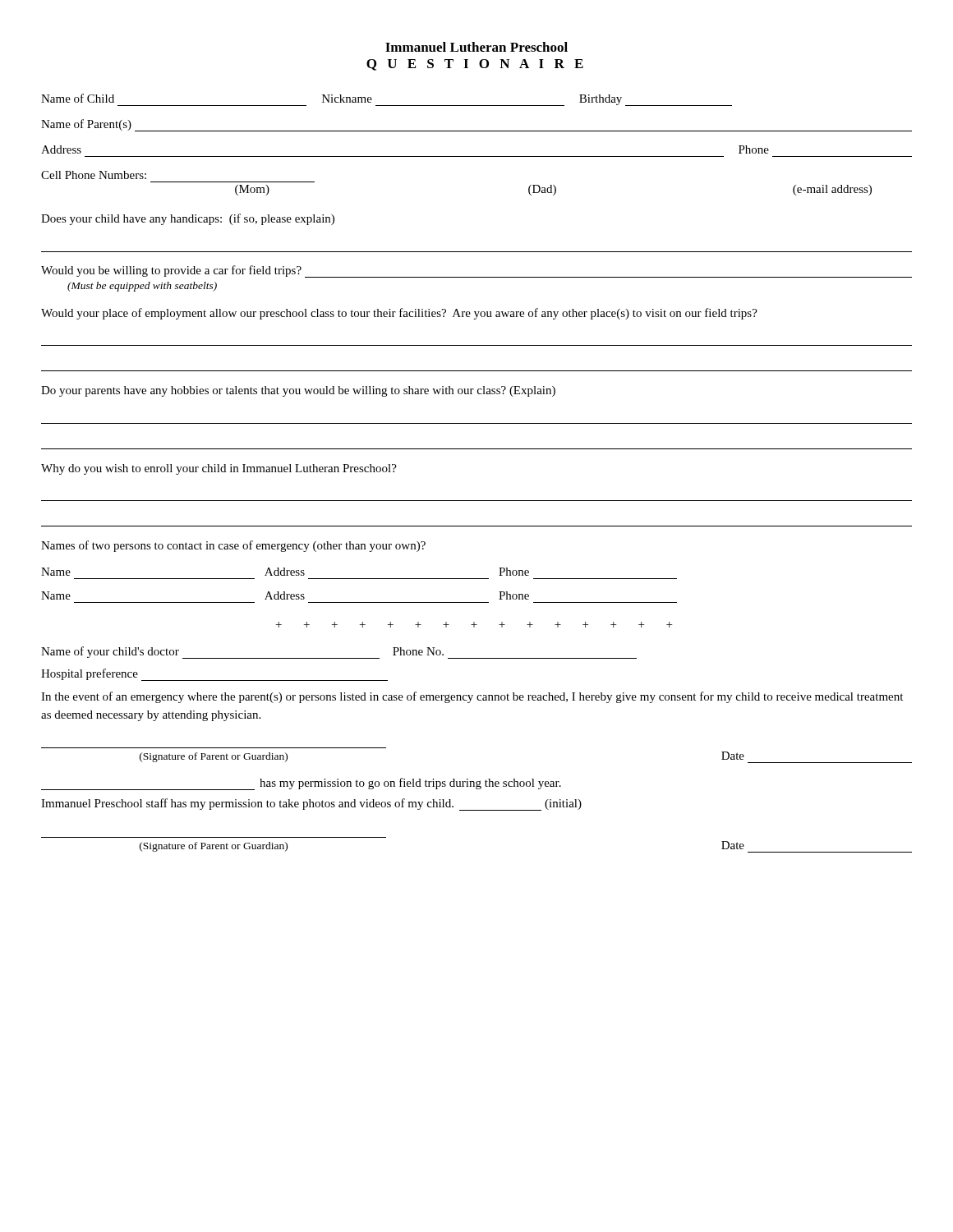Find the text block that reads "Immanuel Preschool staff has my permission"
953x1232 pixels.
(311, 802)
